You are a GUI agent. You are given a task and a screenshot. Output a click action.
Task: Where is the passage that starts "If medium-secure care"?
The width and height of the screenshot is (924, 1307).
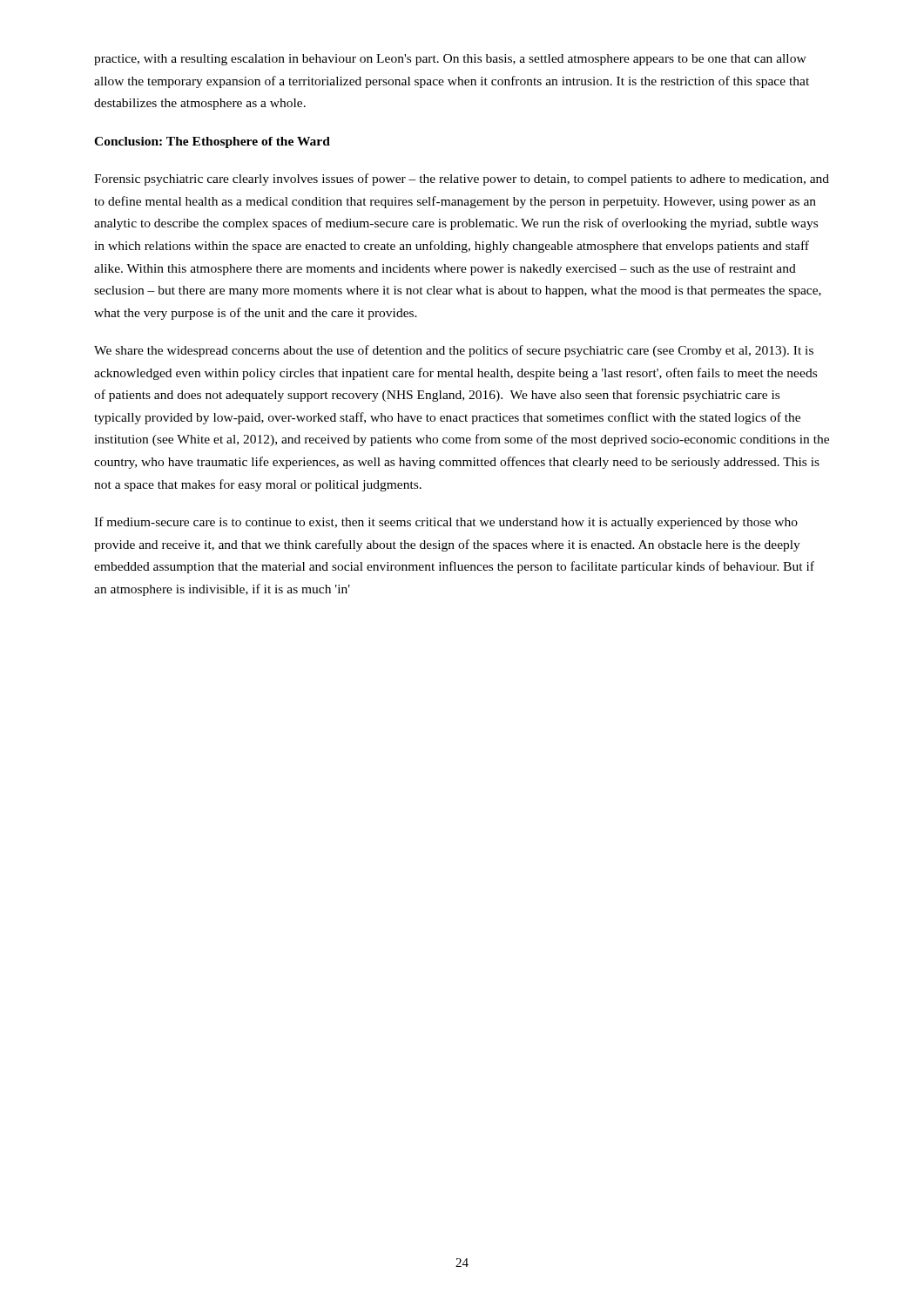454,555
